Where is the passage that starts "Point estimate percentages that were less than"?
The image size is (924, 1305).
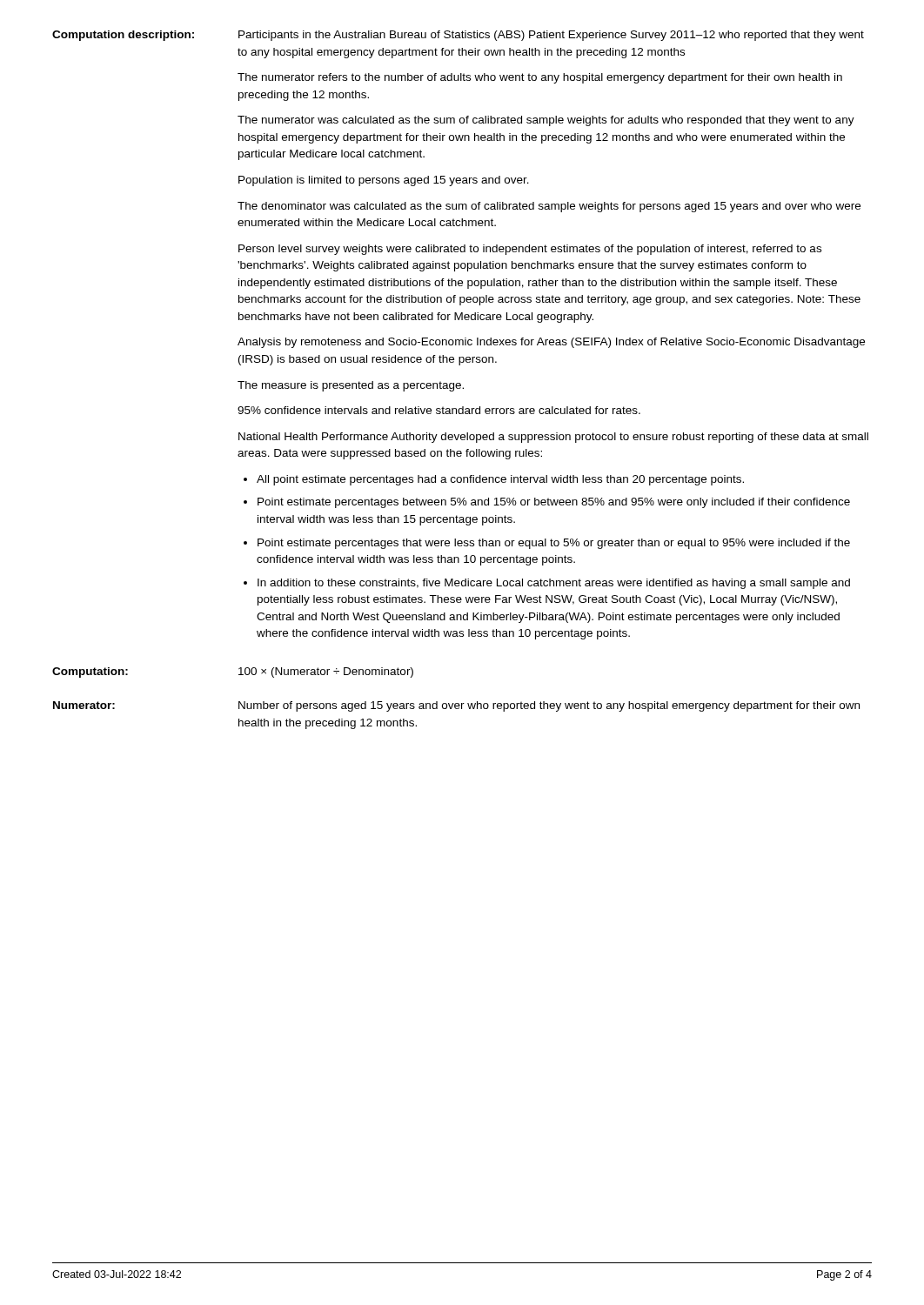(x=553, y=551)
